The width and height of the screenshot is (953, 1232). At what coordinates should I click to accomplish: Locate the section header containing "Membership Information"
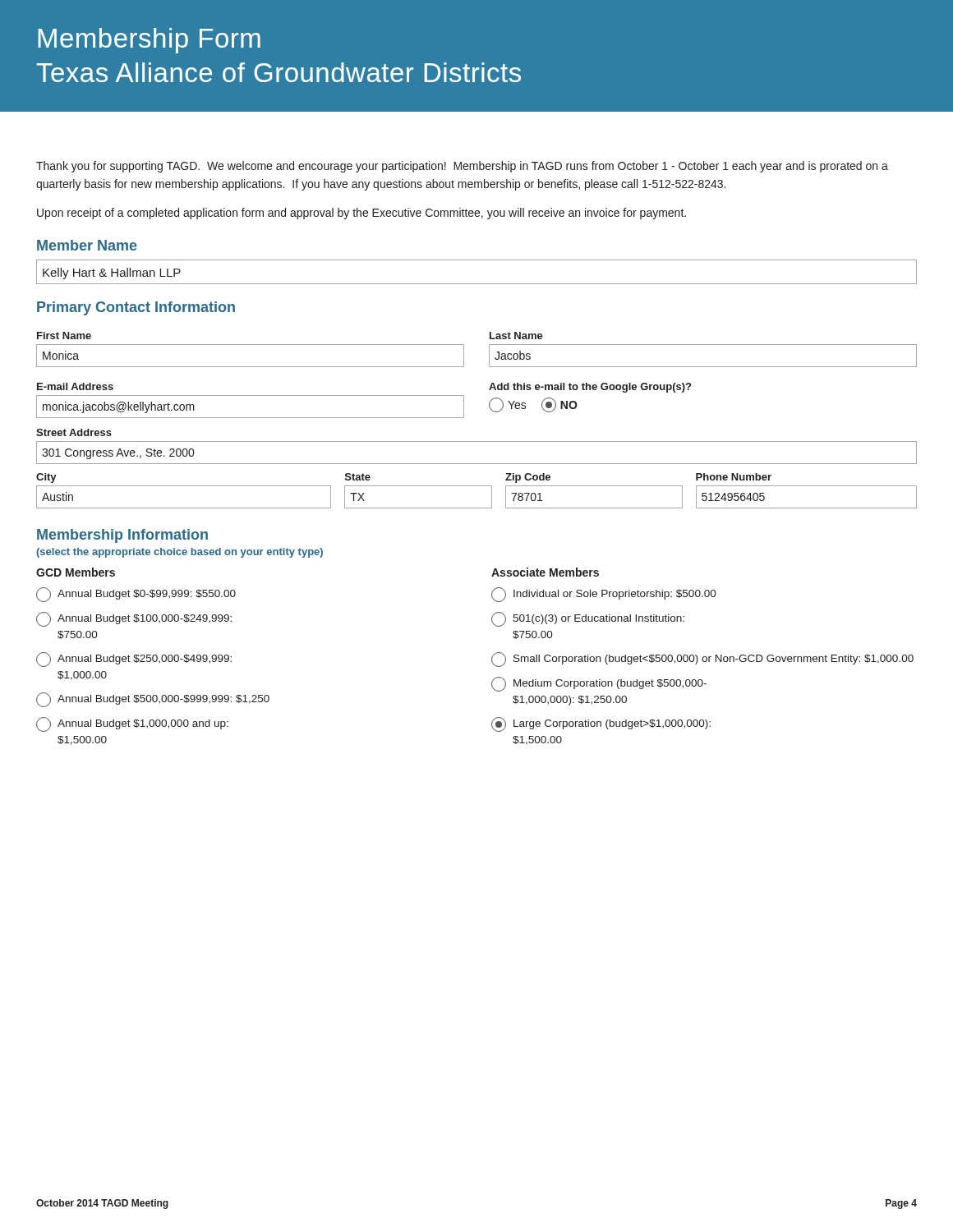(122, 535)
